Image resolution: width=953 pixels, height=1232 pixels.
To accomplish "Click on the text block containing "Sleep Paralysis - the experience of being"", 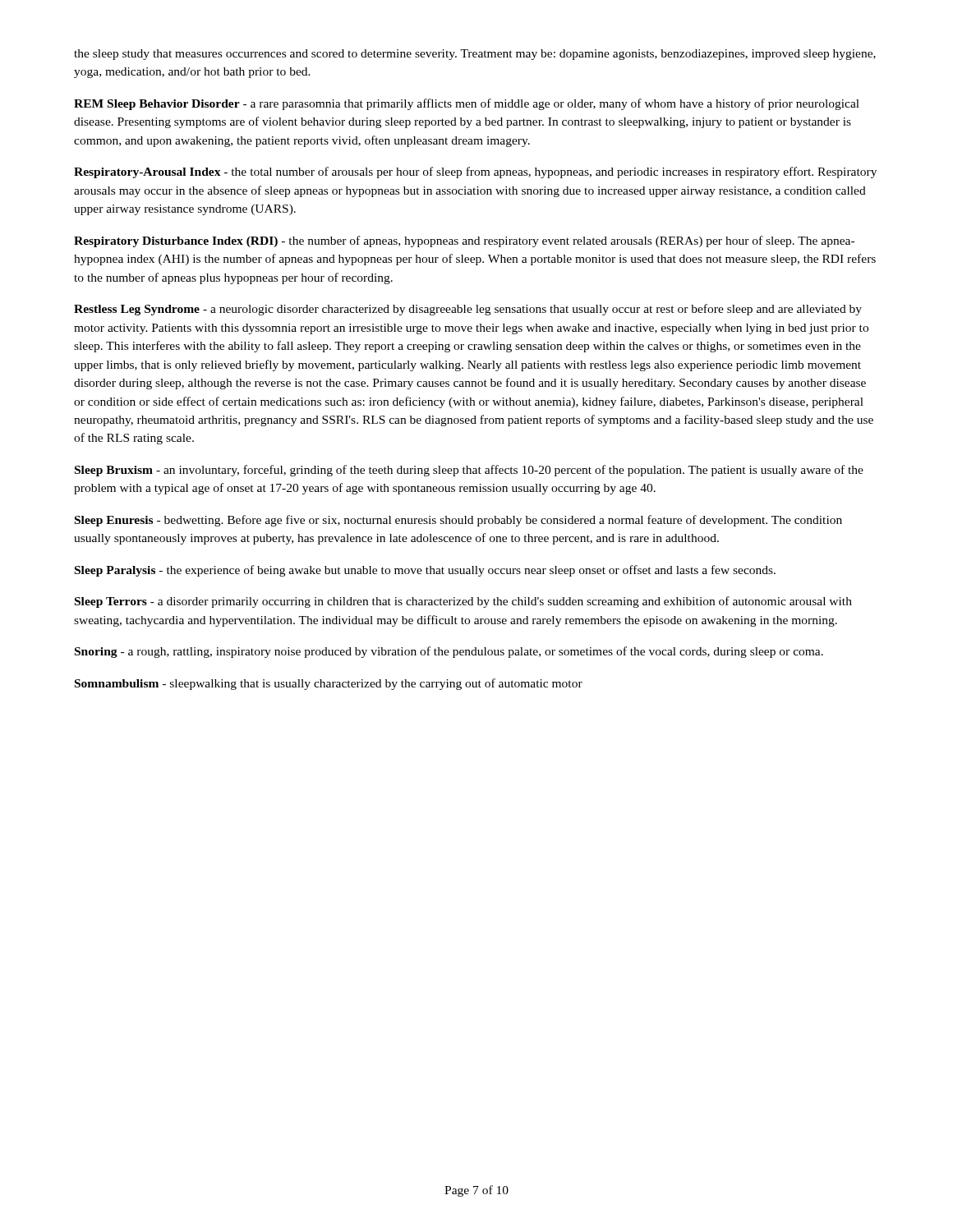I will pos(425,569).
